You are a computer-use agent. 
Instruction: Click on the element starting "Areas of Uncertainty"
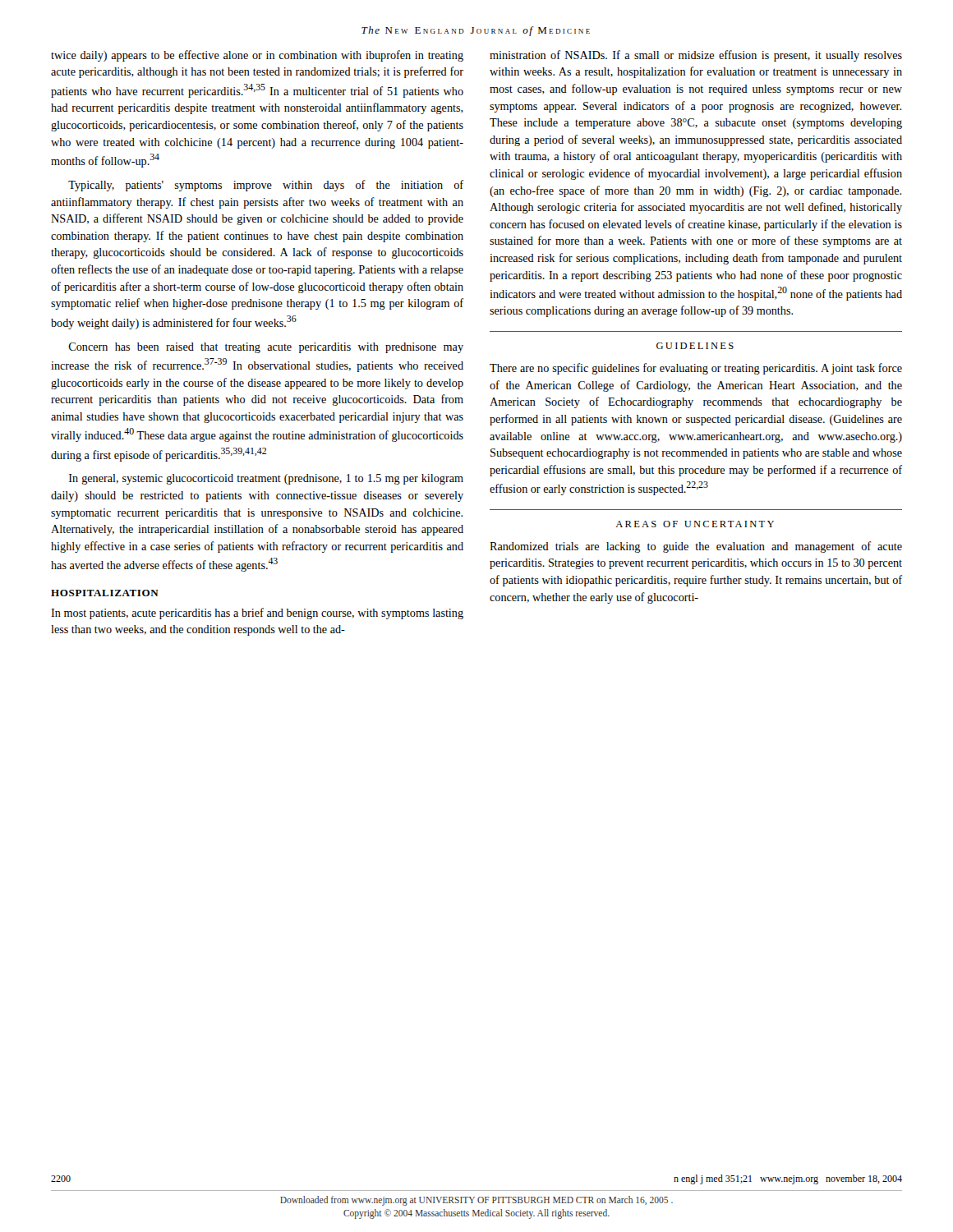696,524
